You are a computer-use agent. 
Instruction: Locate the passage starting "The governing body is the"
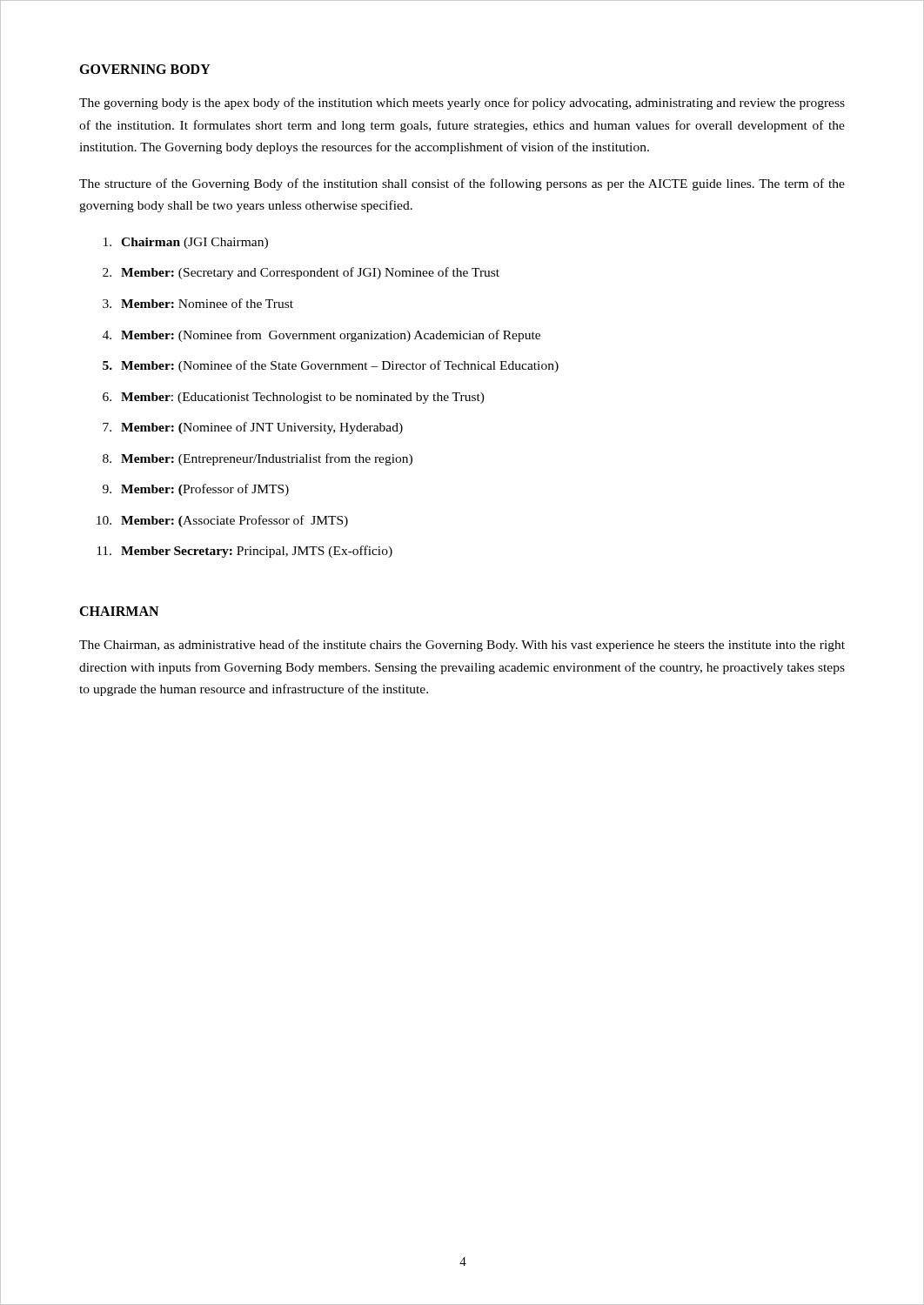pyautogui.click(x=462, y=124)
